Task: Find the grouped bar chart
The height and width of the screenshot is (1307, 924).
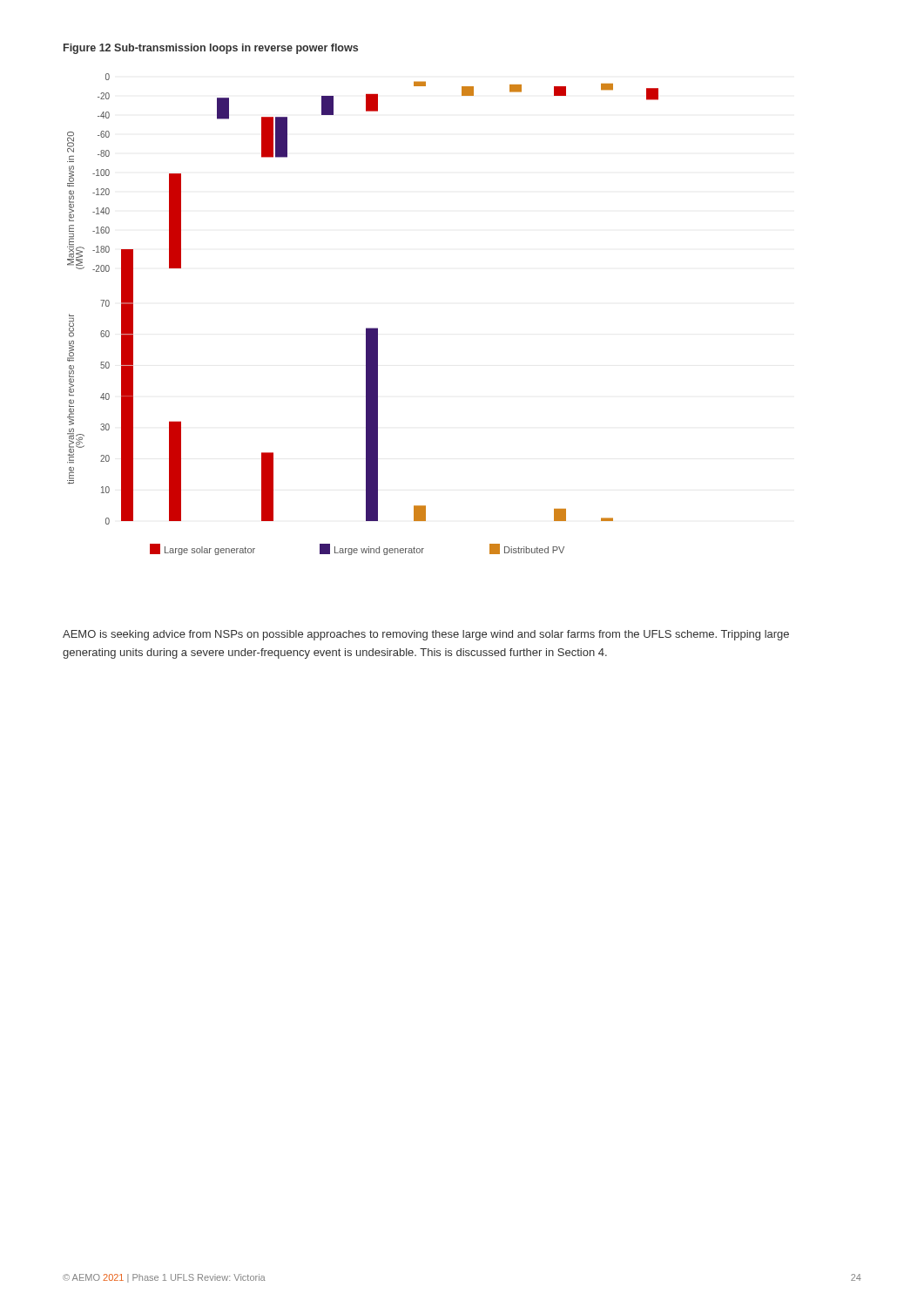Action: coord(442,329)
